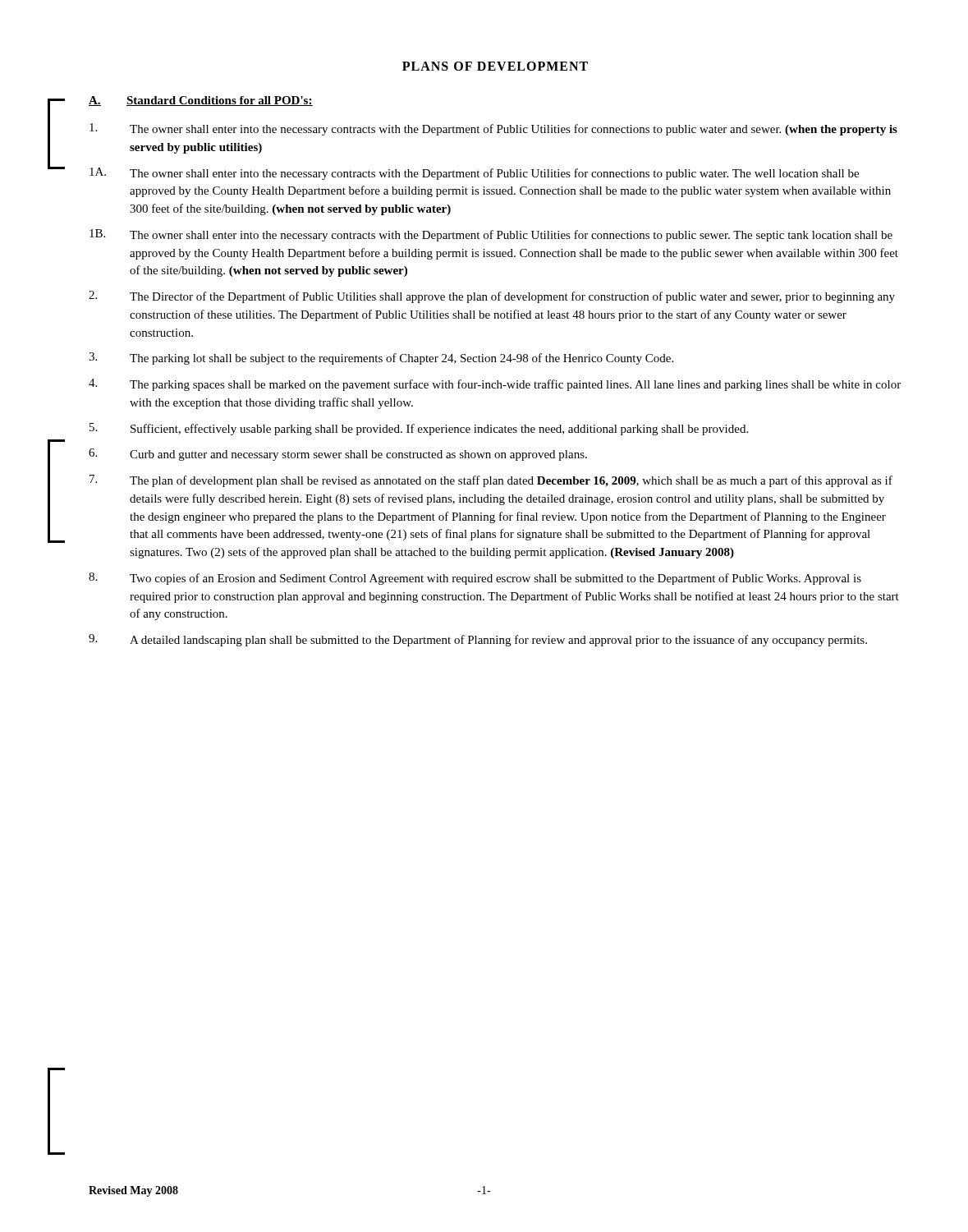Viewport: 968px width, 1232px height.
Task: Locate the passage starting "A. Standard Conditions for all"
Action: click(201, 101)
